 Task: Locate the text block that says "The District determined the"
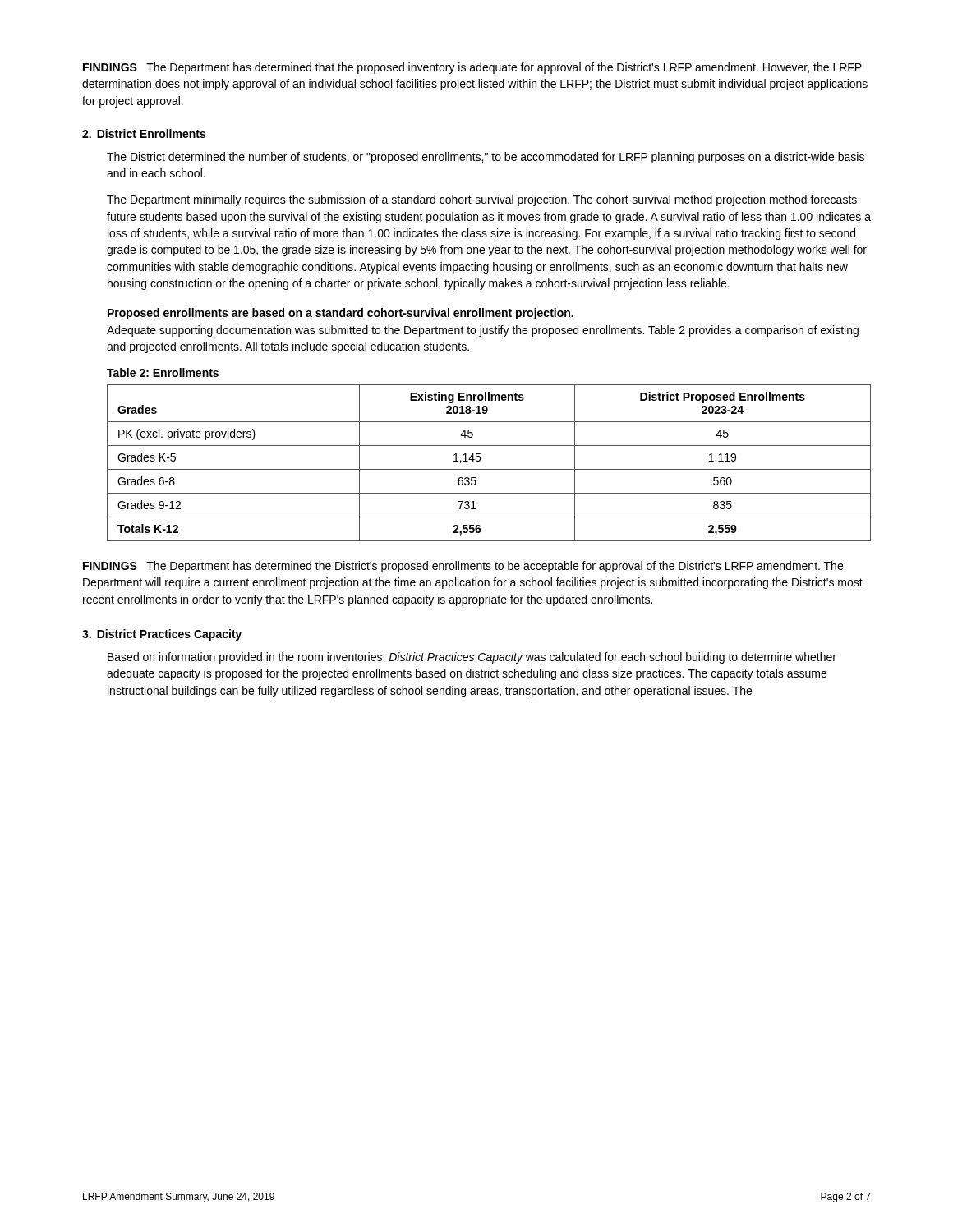(486, 165)
